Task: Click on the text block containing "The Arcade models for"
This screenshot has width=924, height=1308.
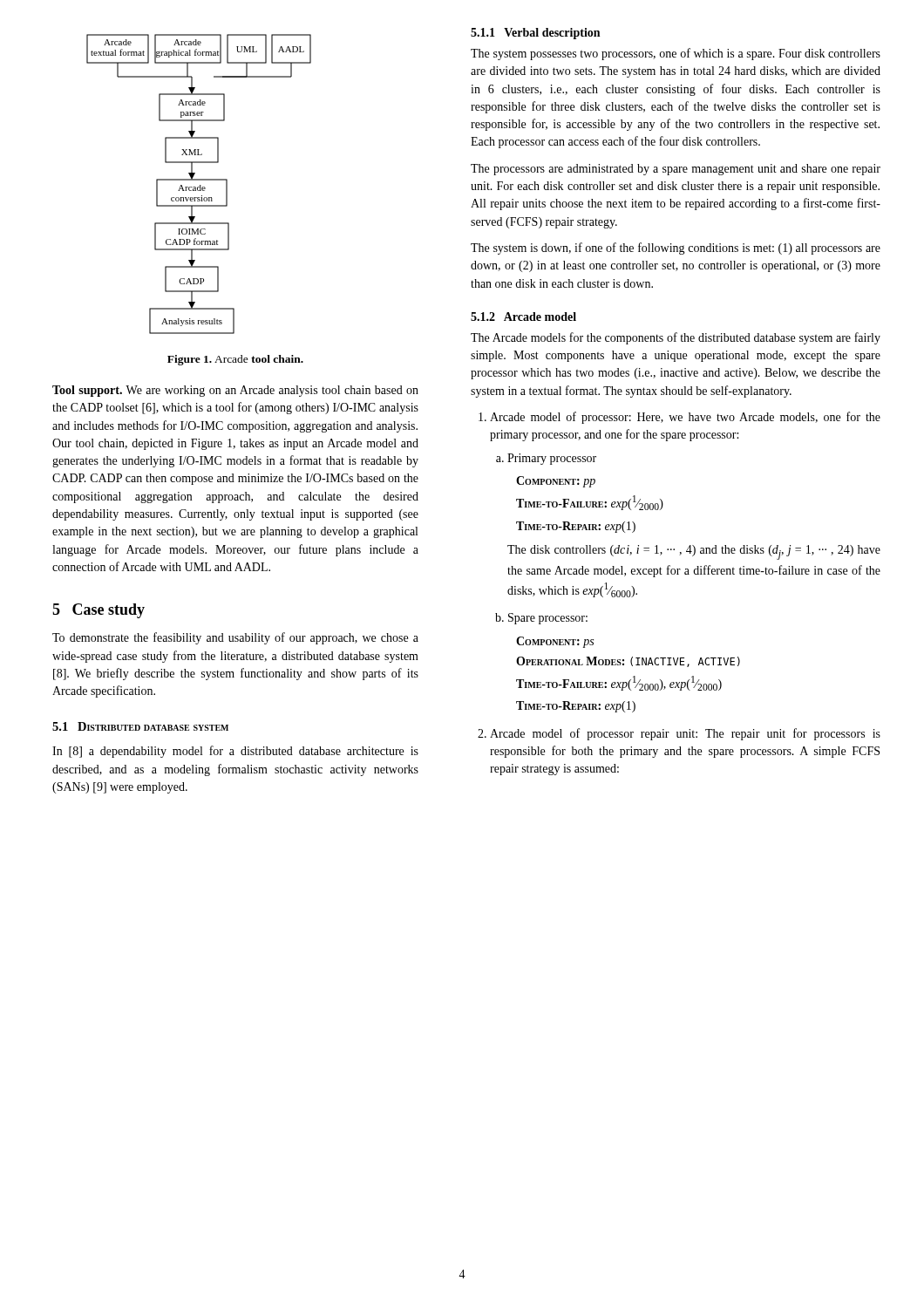Action: click(676, 364)
